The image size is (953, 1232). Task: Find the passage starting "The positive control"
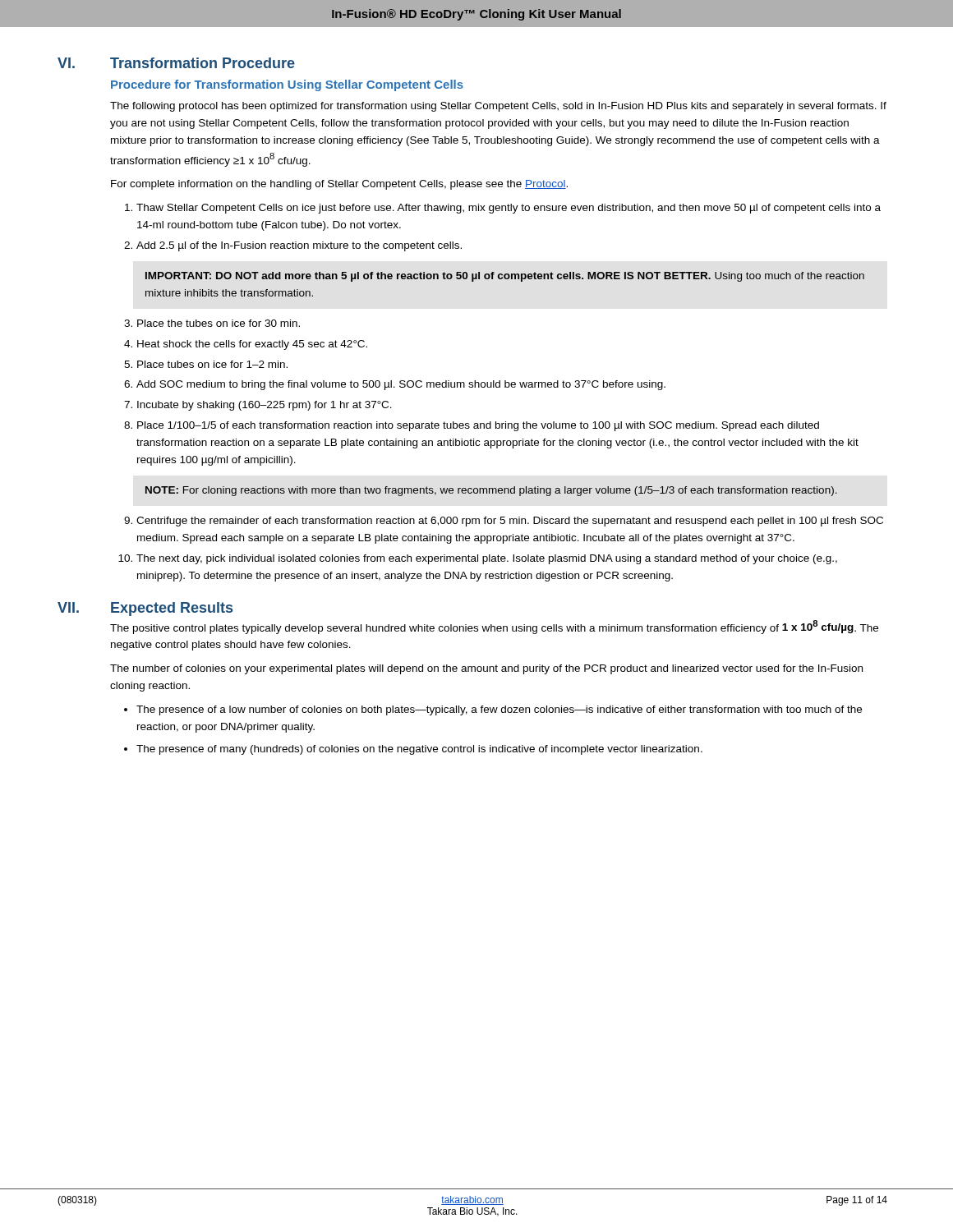[x=494, y=634]
